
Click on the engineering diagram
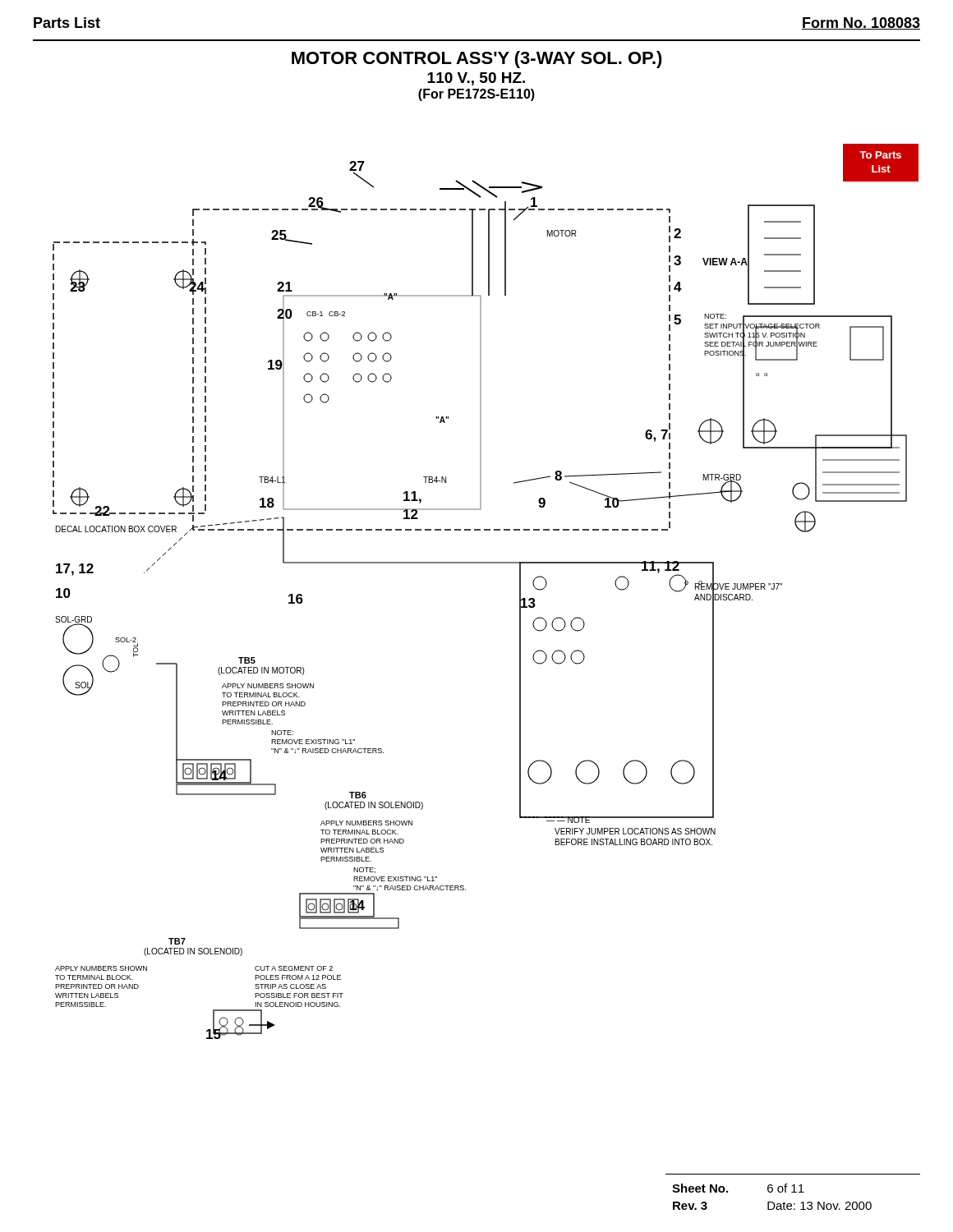tap(476, 630)
